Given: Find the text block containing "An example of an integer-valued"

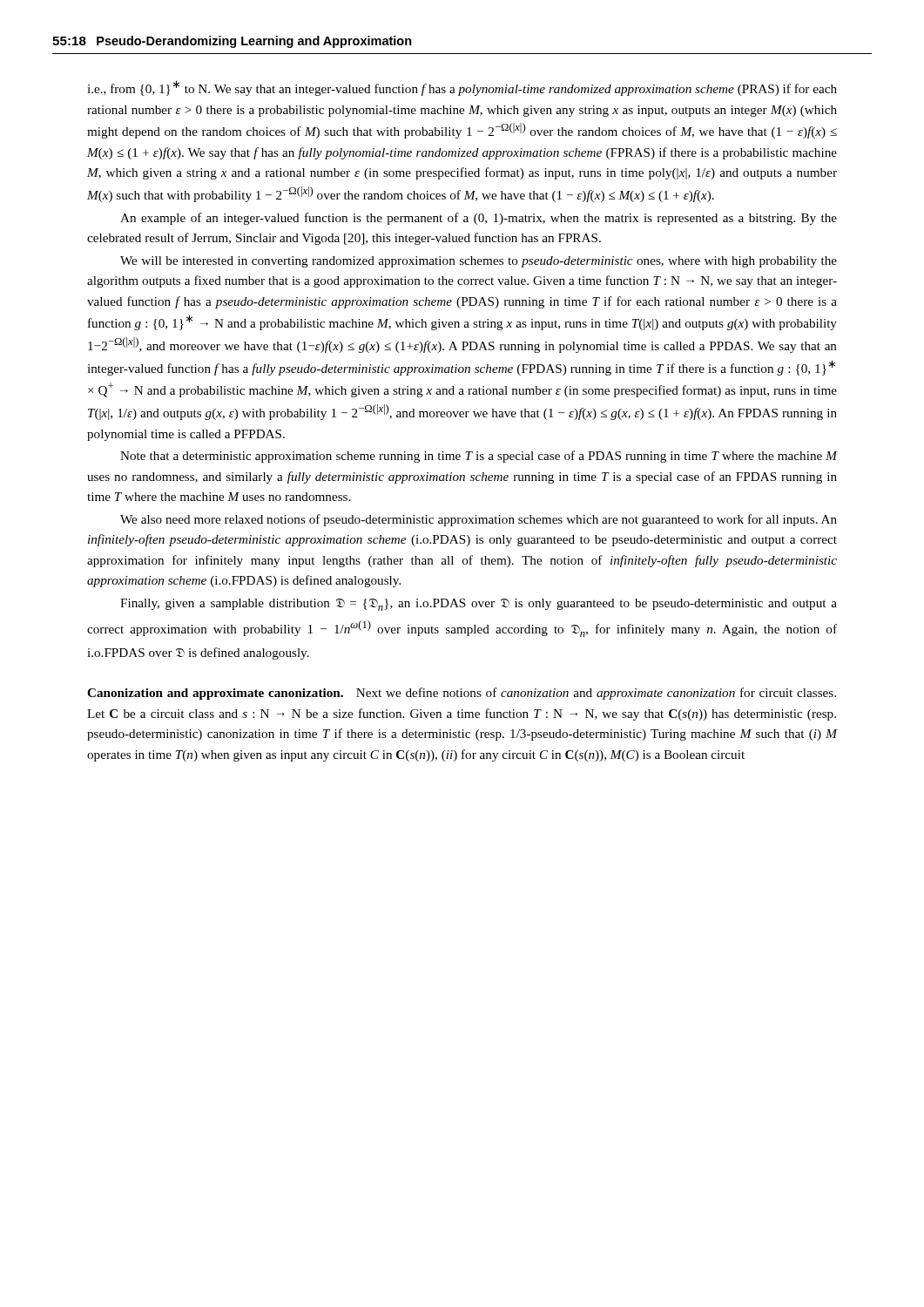Looking at the screenshot, I should click(x=462, y=228).
